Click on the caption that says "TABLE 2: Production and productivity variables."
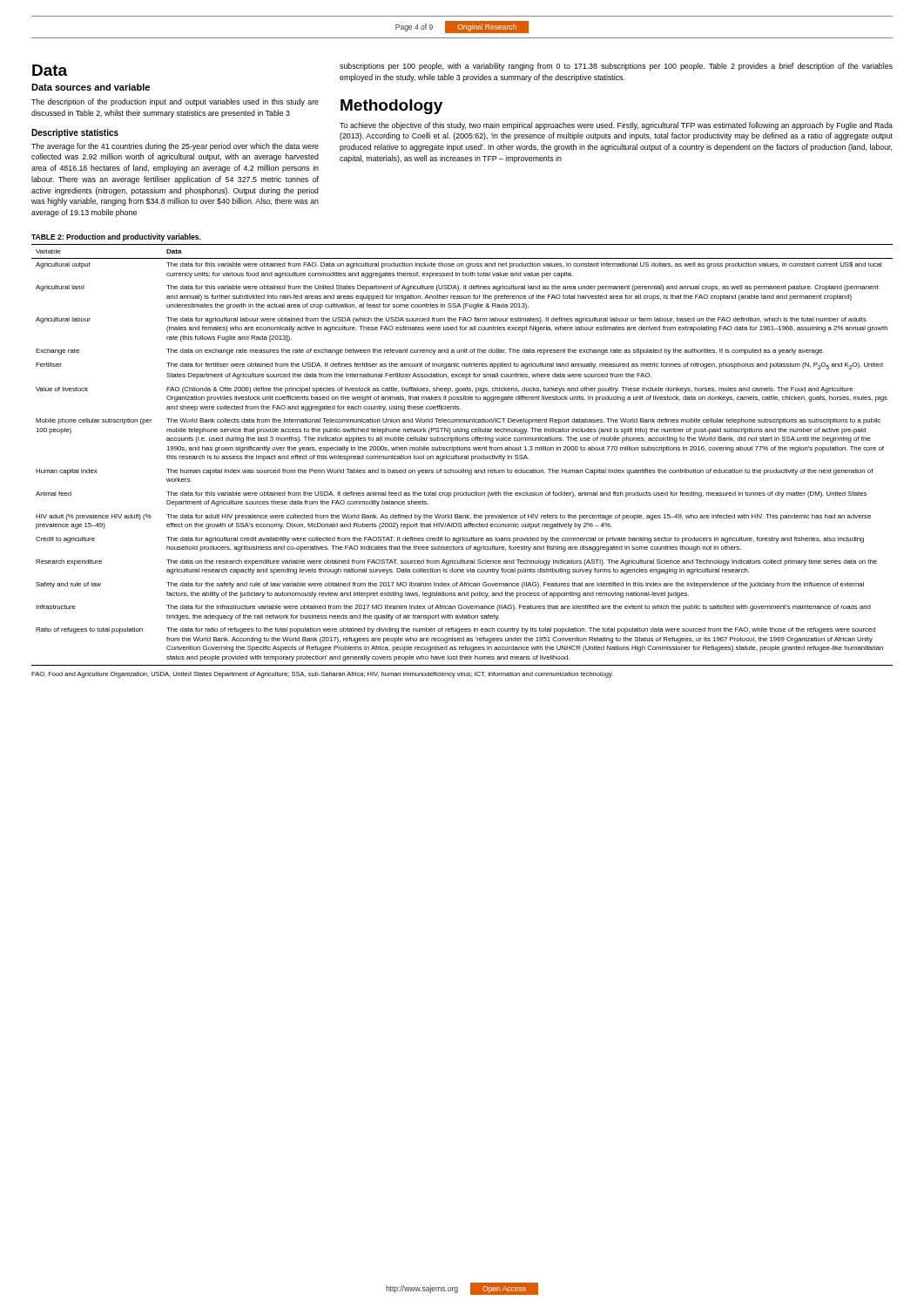The image size is (924, 1307). pyautogui.click(x=116, y=237)
